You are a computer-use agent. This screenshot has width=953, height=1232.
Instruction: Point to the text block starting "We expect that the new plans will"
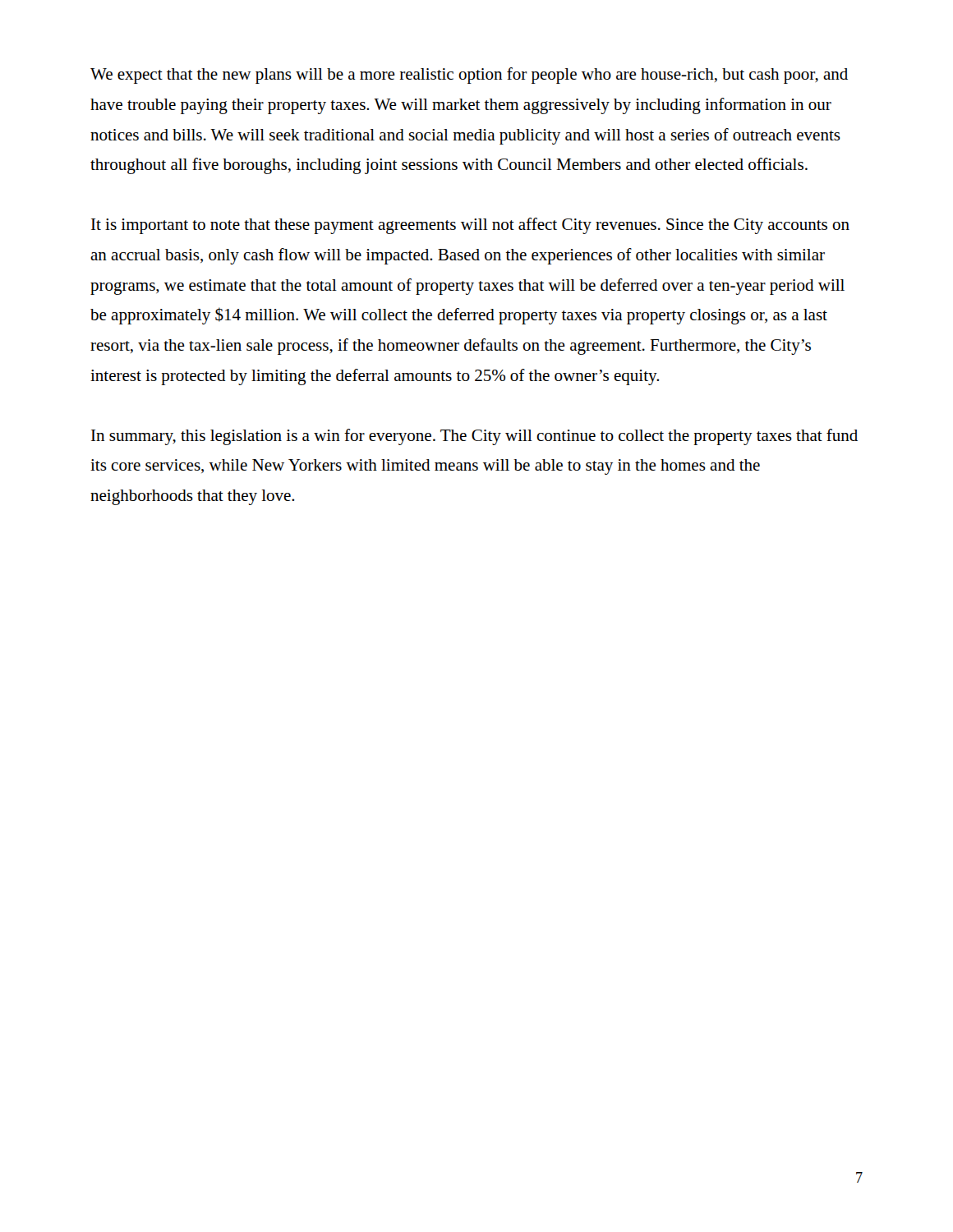[x=469, y=119]
